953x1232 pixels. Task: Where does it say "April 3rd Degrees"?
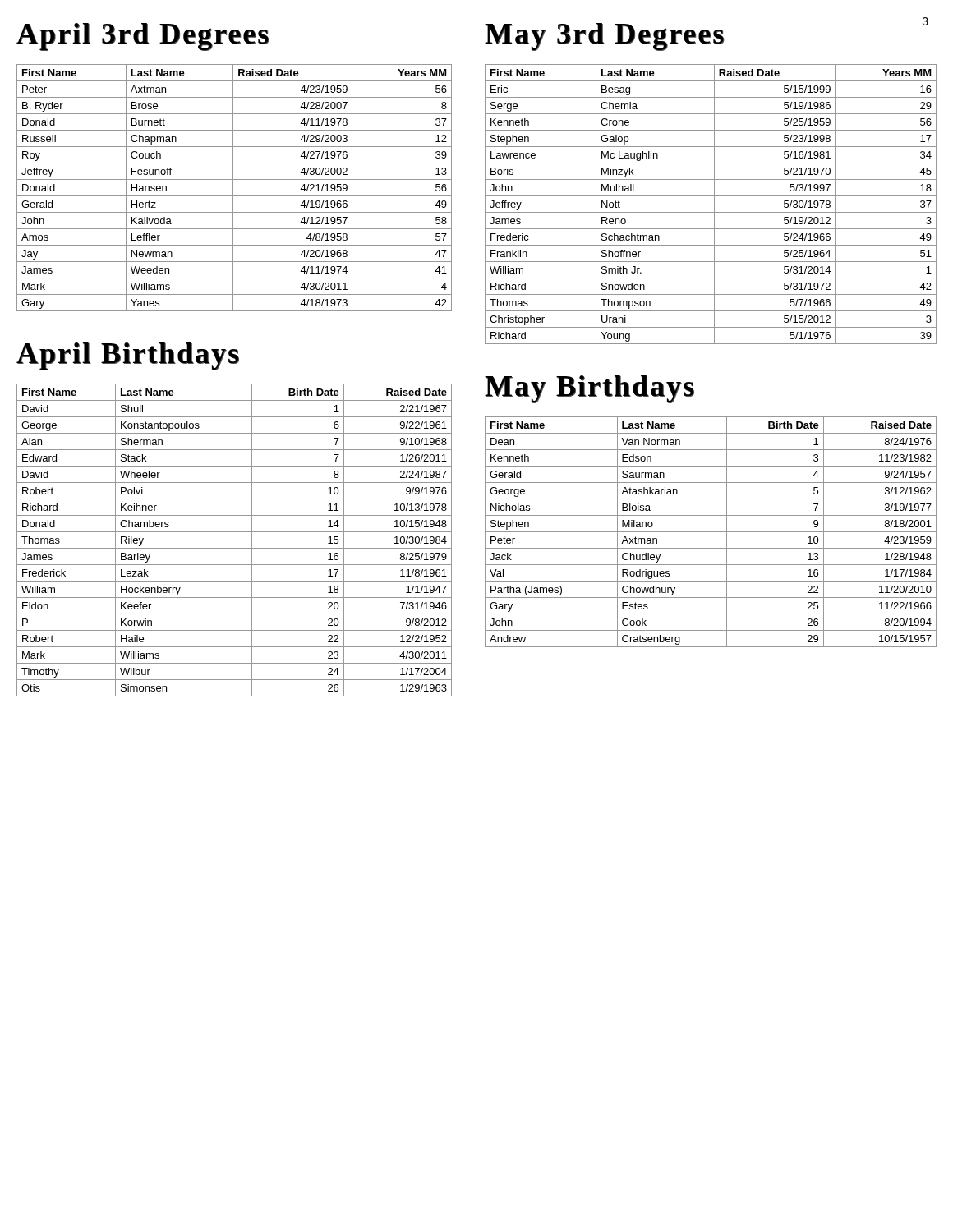coord(143,34)
